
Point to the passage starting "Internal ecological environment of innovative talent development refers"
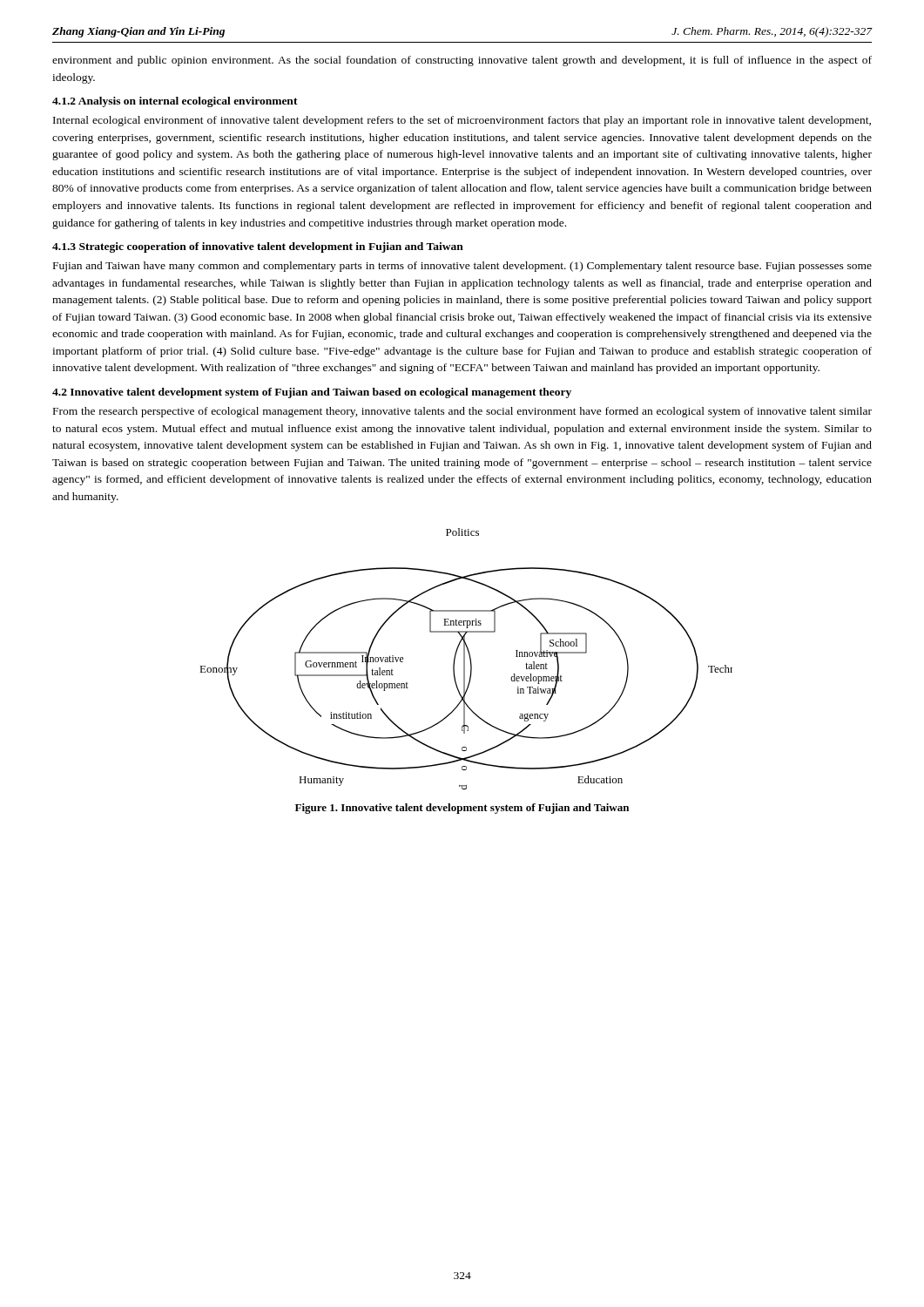pos(462,171)
